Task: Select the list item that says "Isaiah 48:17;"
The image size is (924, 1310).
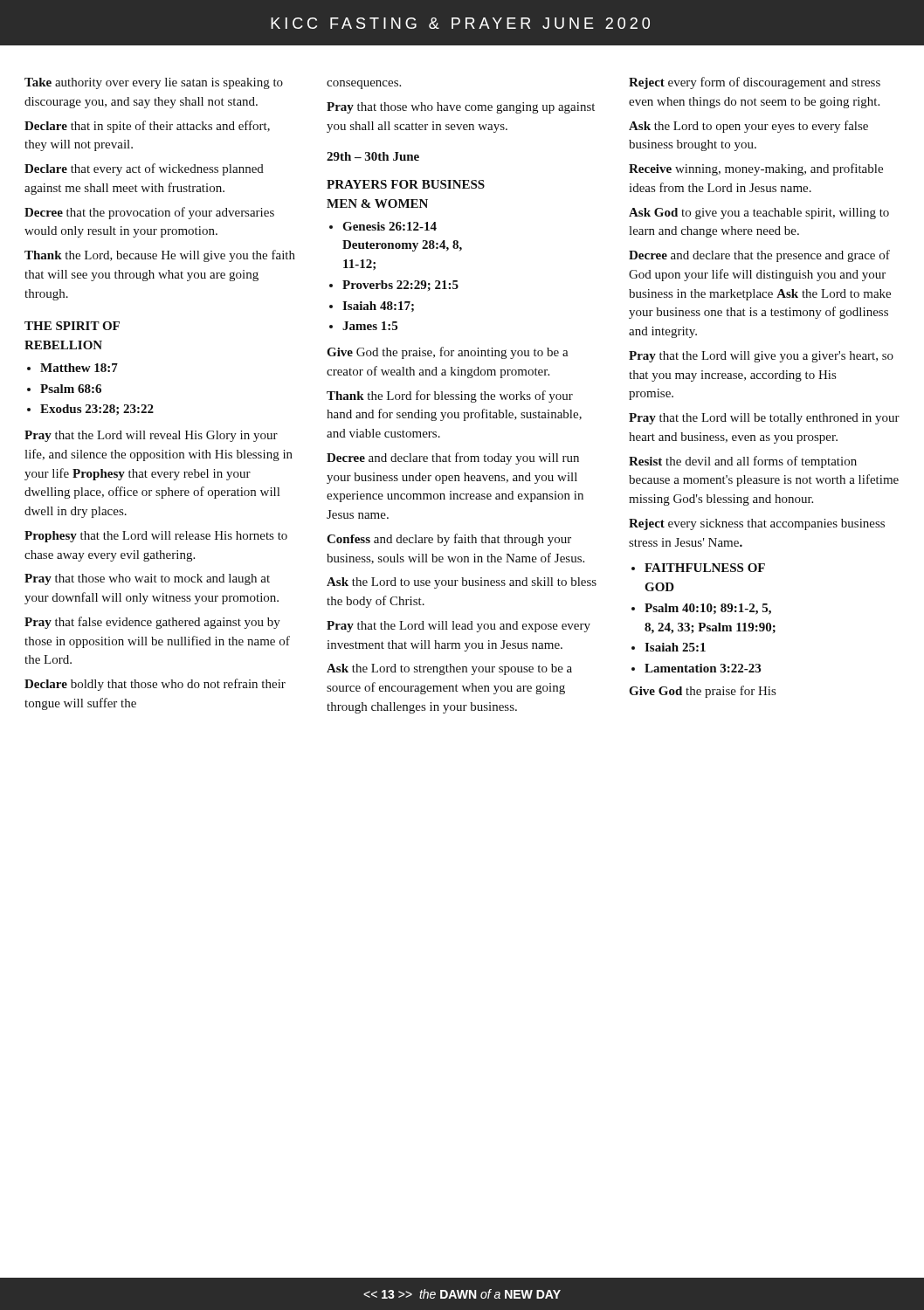Action: pyautogui.click(x=379, y=305)
